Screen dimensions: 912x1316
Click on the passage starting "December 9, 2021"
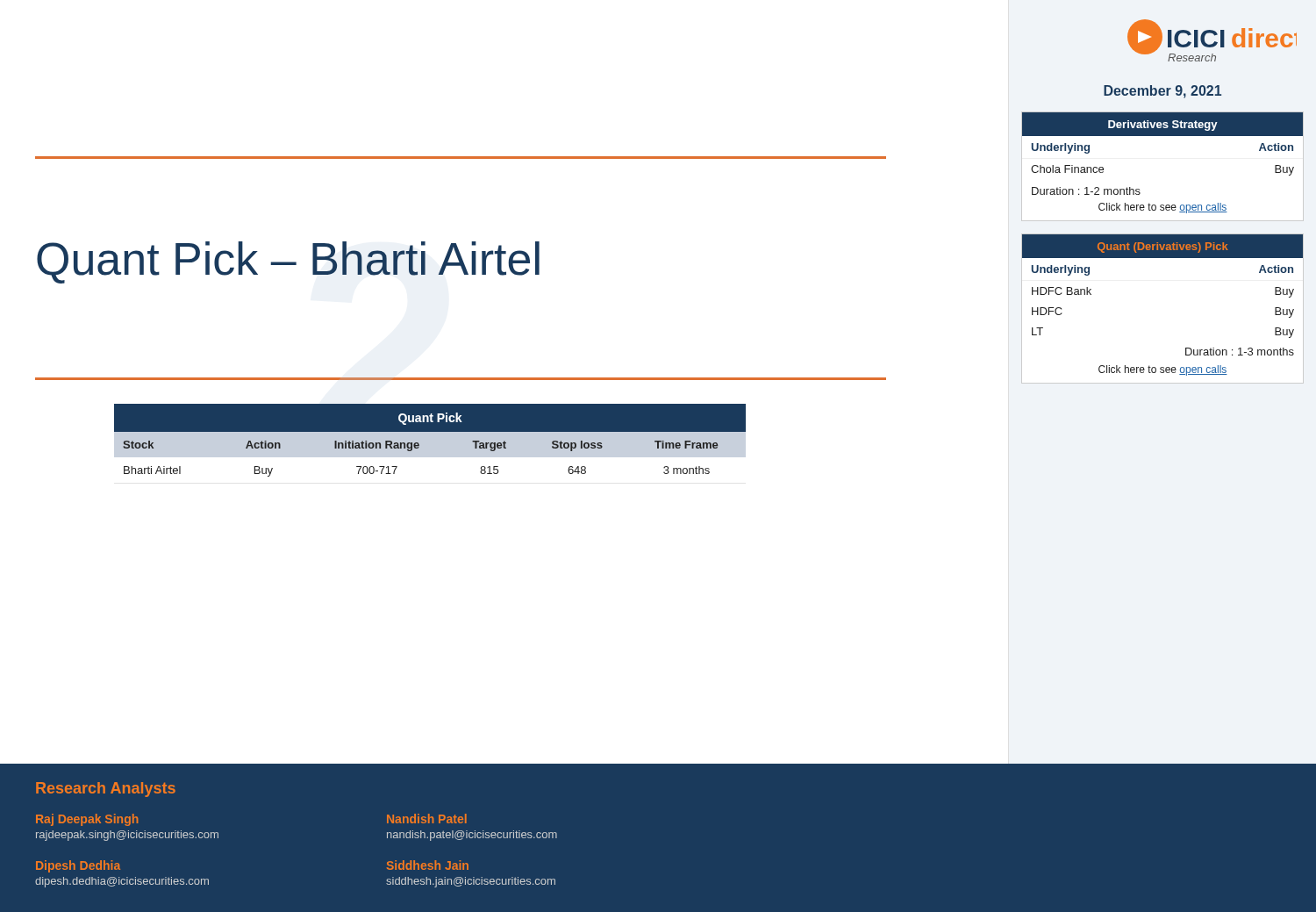[1162, 91]
